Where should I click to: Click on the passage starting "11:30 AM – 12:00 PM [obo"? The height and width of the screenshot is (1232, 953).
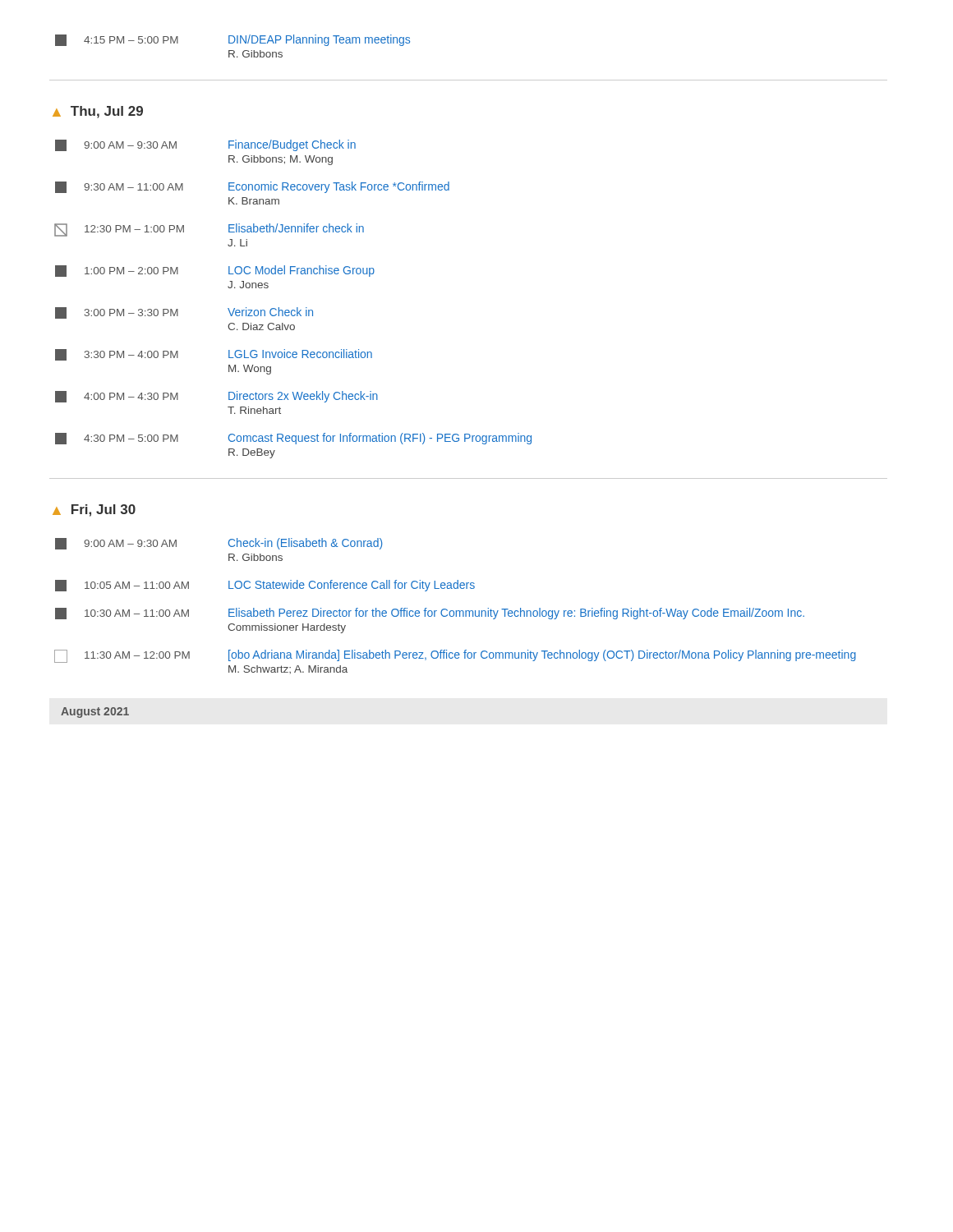(x=468, y=662)
